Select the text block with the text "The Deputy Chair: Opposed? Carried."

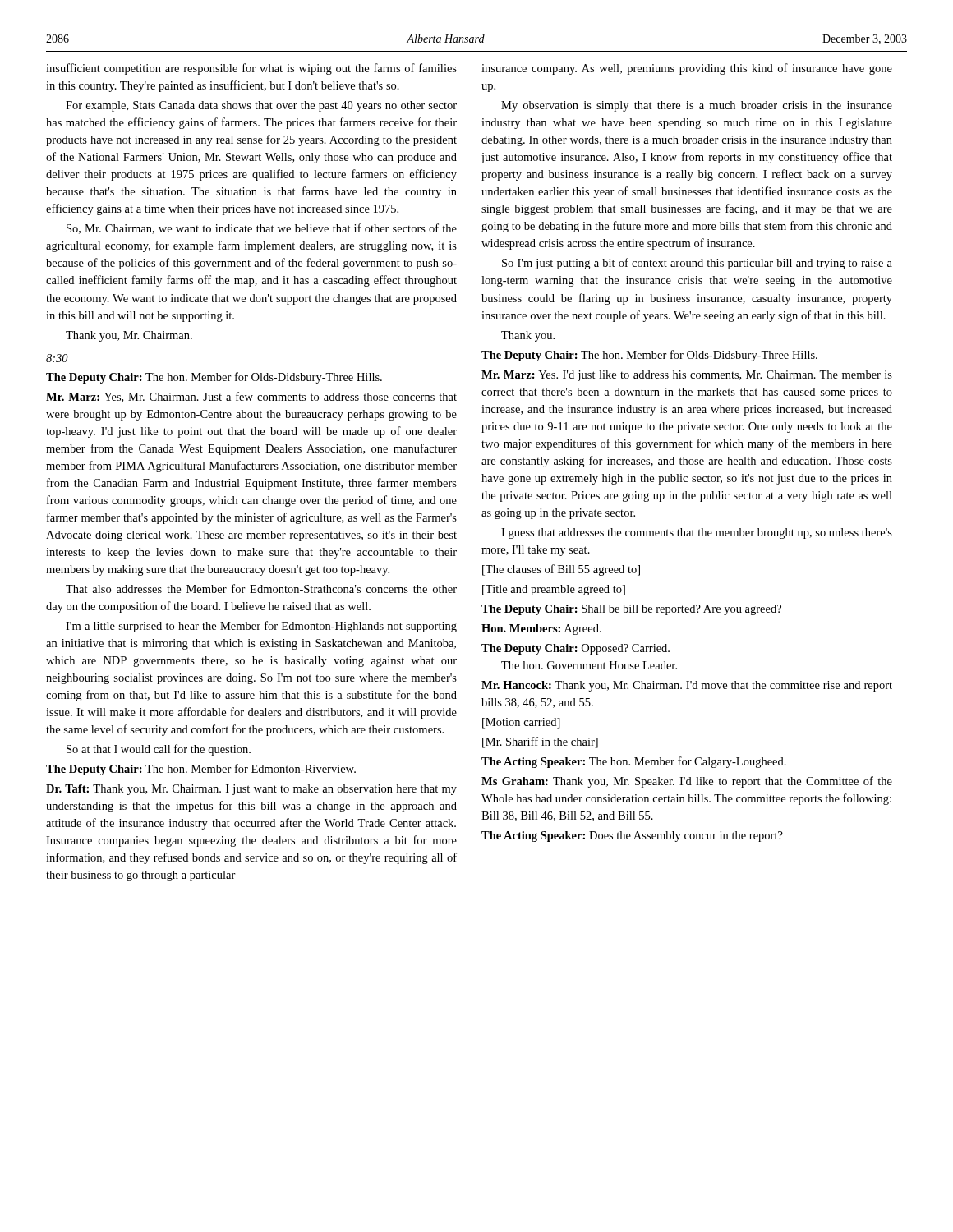coord(575,649)
